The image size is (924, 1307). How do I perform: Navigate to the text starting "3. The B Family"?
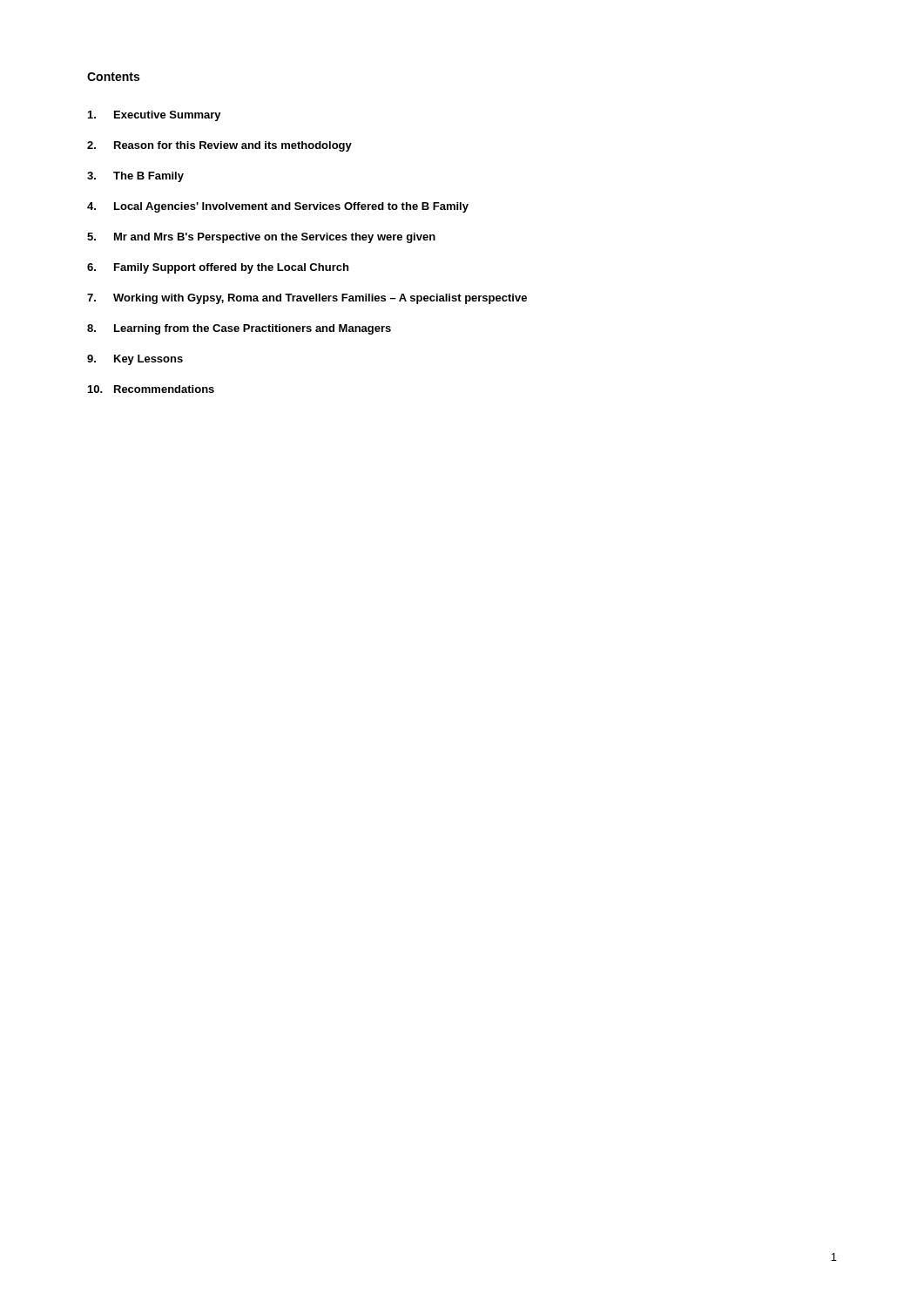point(135,176)
